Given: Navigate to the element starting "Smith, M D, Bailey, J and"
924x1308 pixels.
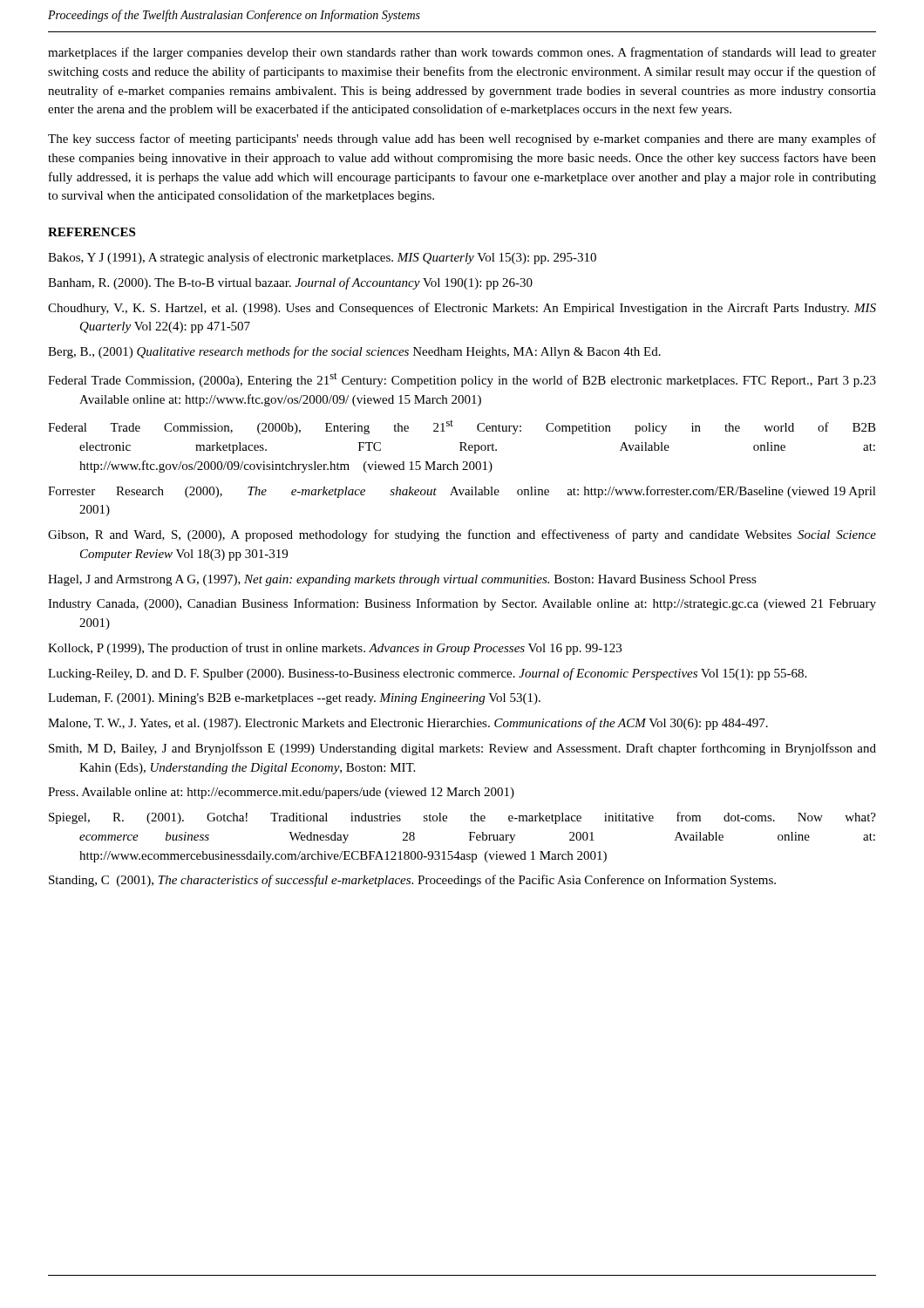Looking at the screenshot, I should coord(462,757).
